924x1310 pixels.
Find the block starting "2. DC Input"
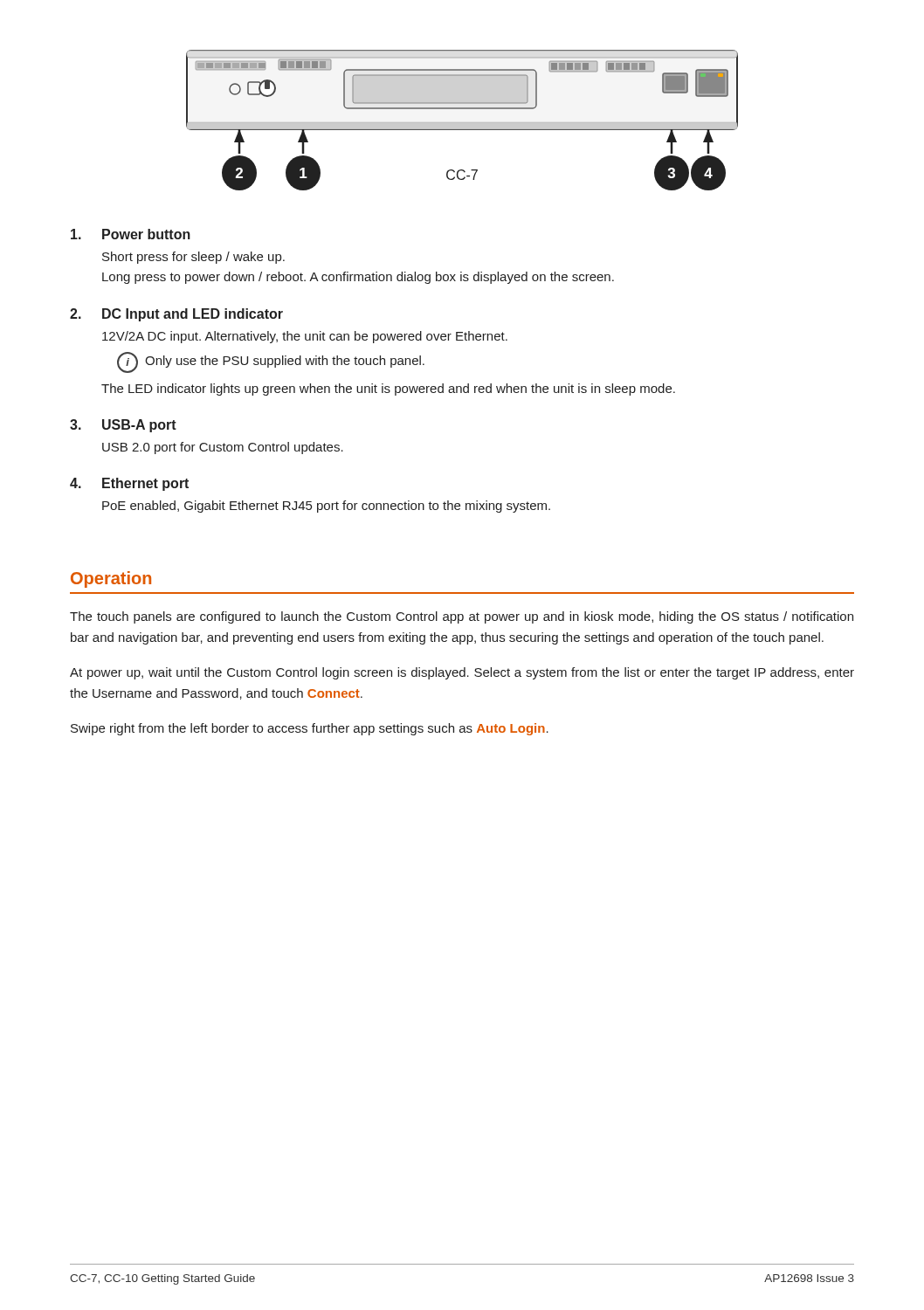pyautogui.click(x=176, y=315)
